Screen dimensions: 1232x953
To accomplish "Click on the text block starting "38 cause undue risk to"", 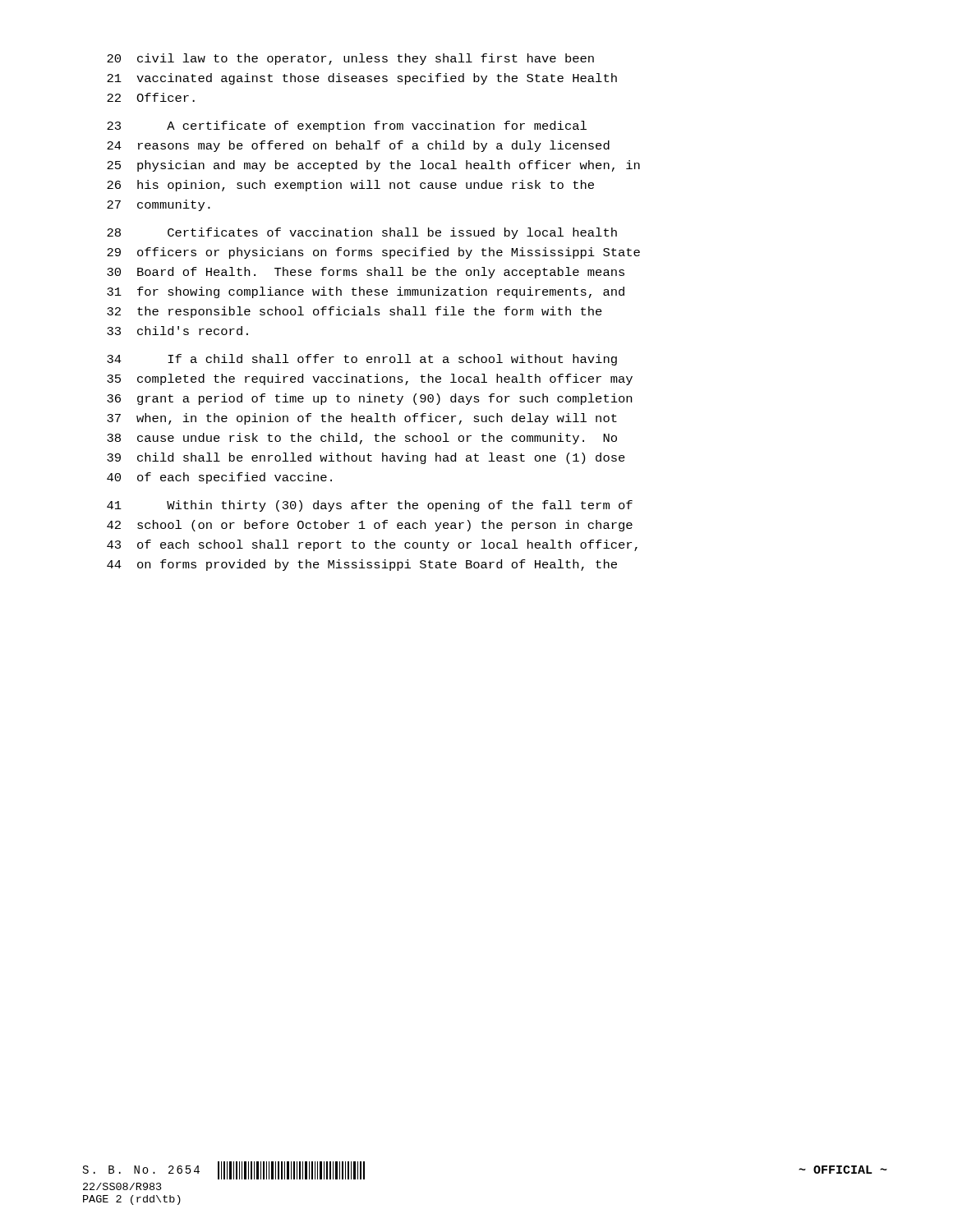I will pos(350,439).
